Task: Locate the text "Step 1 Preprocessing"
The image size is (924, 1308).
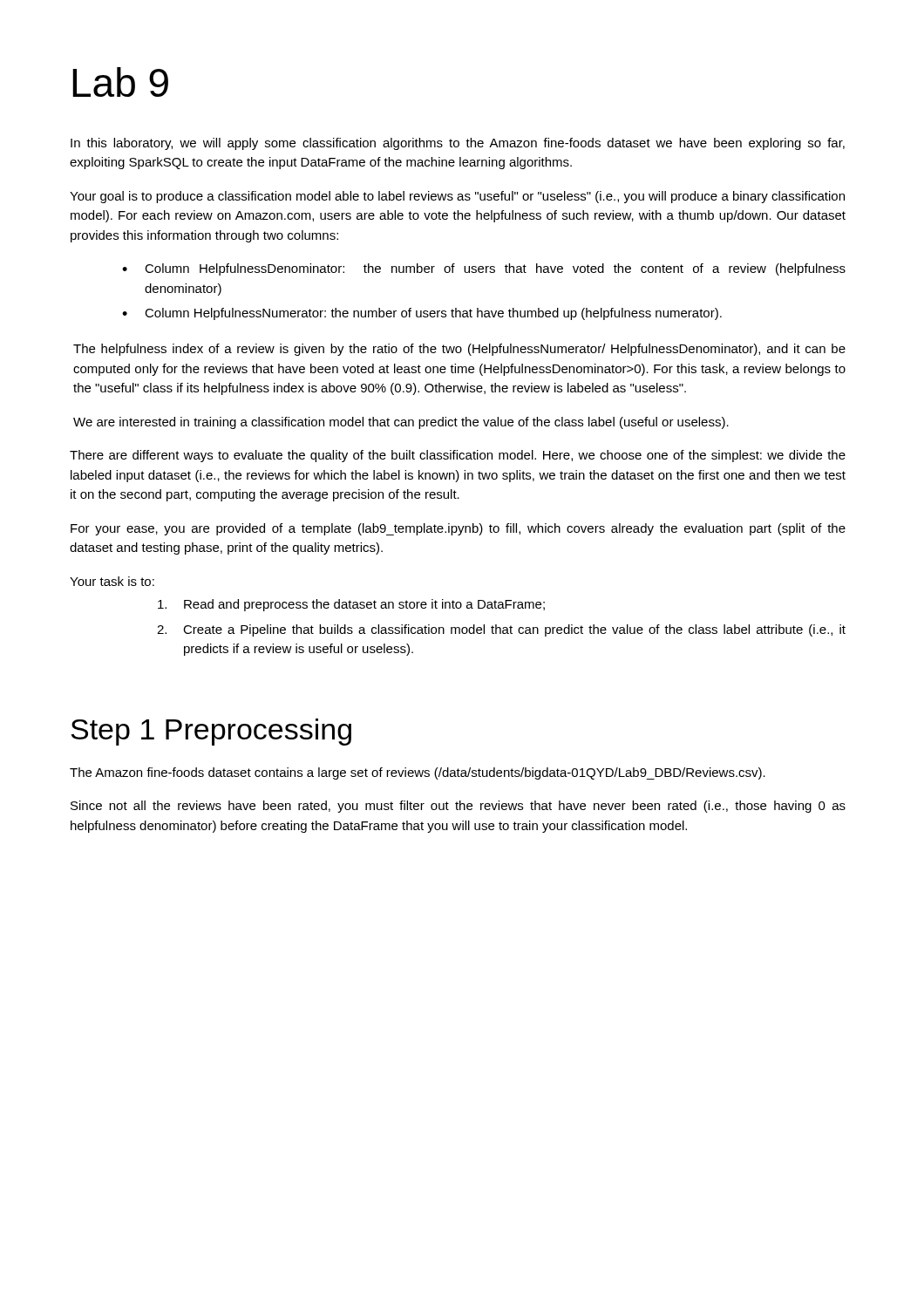Action: click(x=211, y=729)
